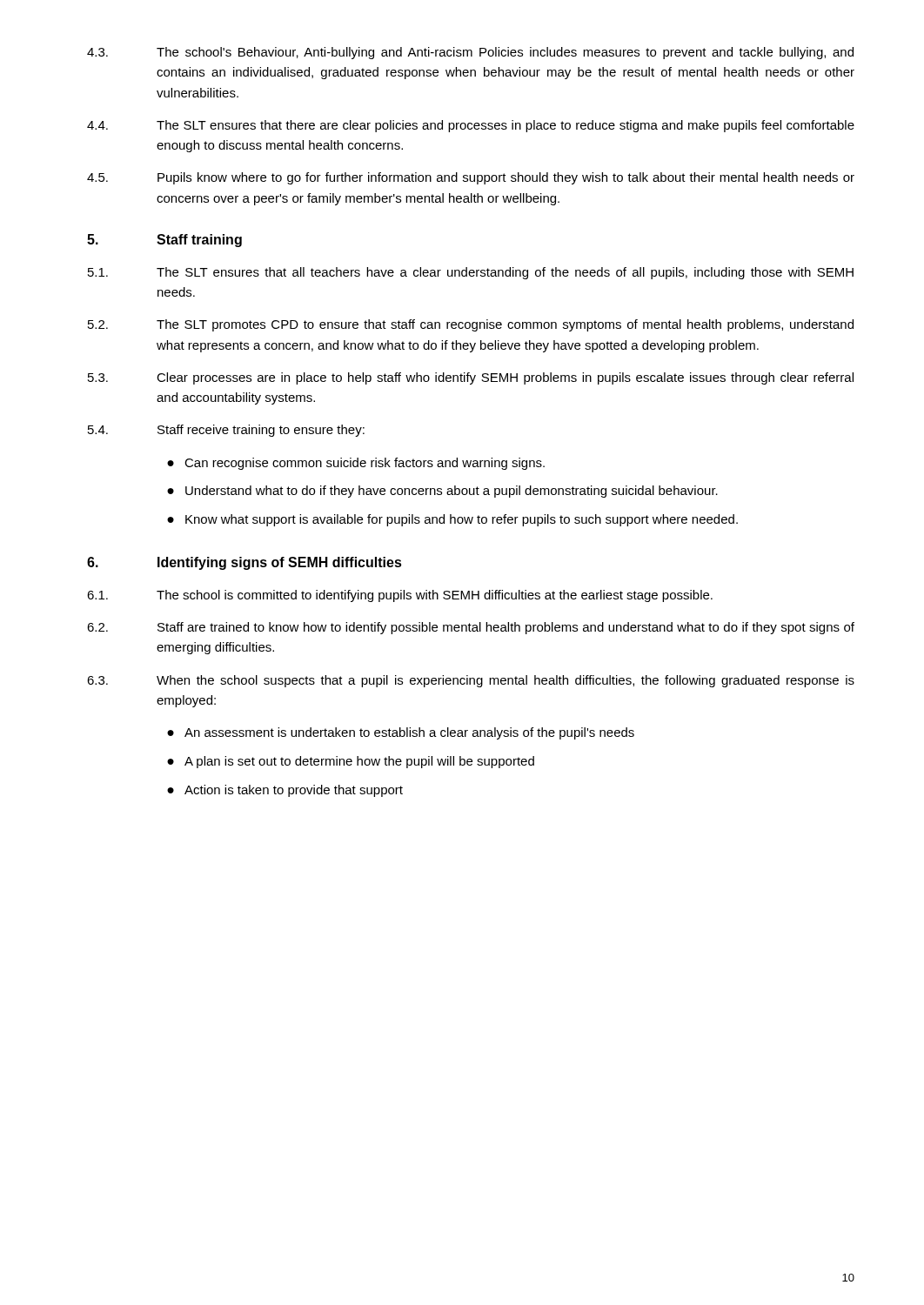The height and width of the screenshot is (1305, 924).
Task: Locate the block of text that opens with "5.1. The SLT ensures"
Action: coord(471,282)
